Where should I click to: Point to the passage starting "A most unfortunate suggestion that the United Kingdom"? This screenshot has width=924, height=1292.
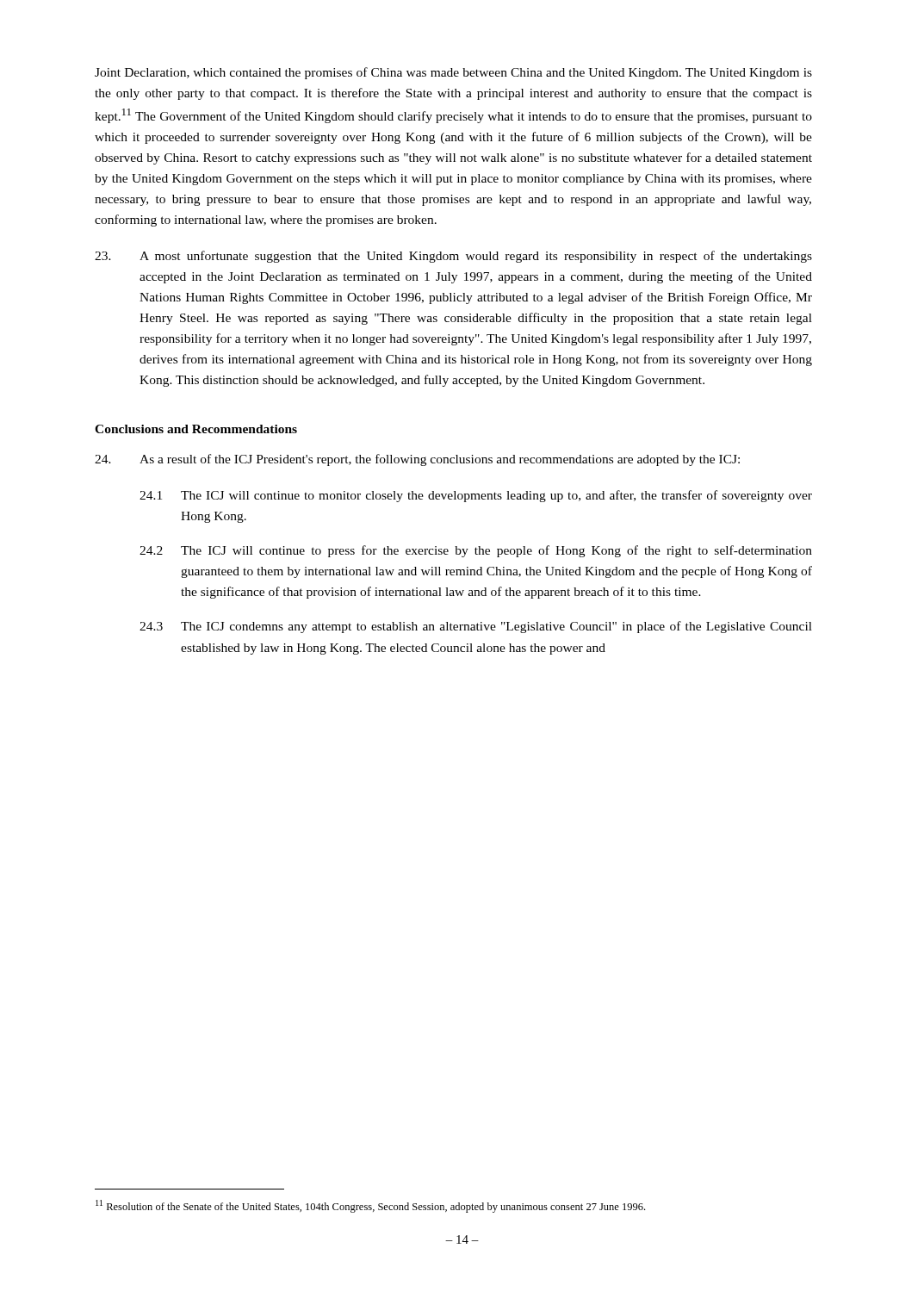tap(453, 318)
